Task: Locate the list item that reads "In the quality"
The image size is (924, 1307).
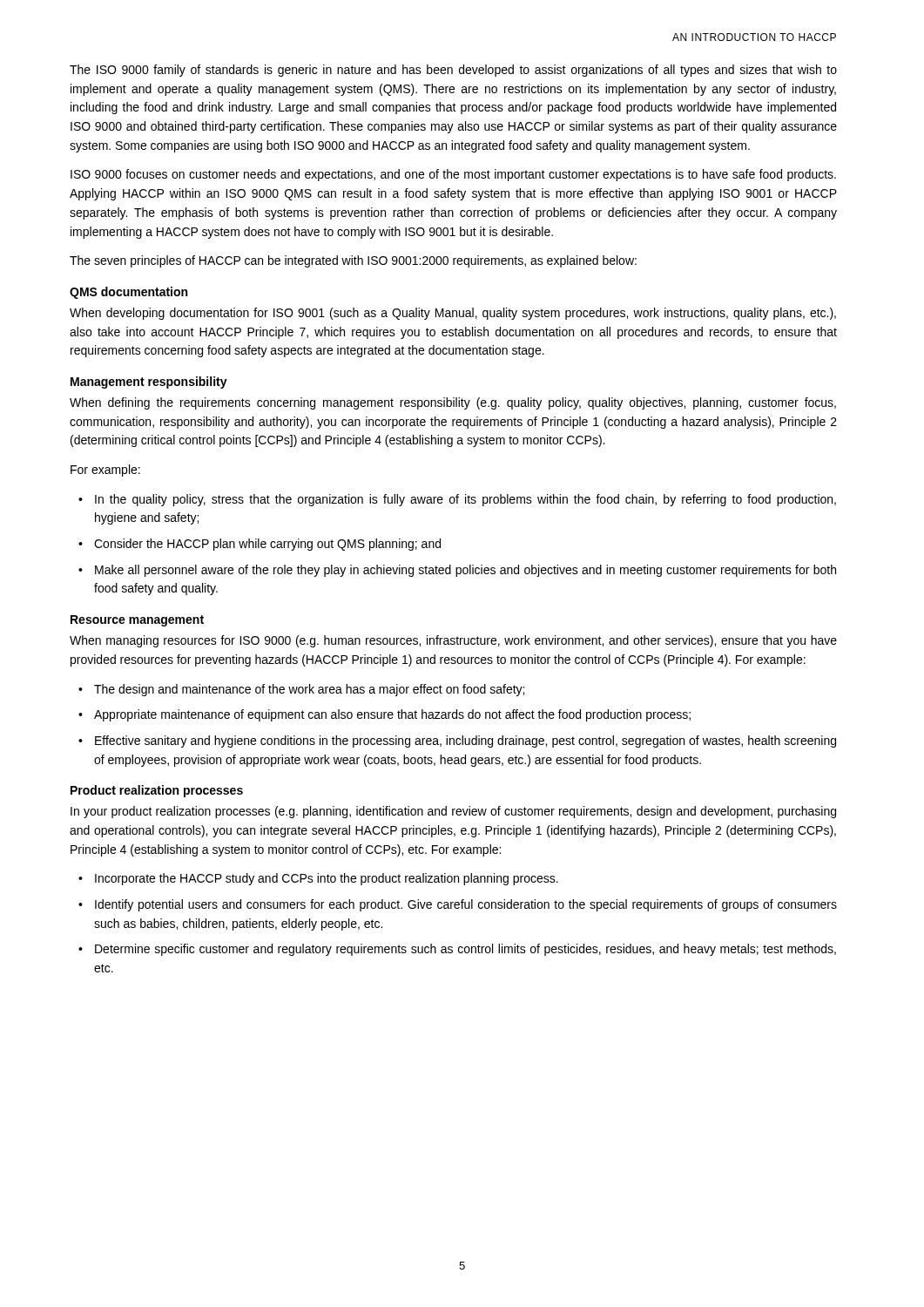Action: coord(465,508)
